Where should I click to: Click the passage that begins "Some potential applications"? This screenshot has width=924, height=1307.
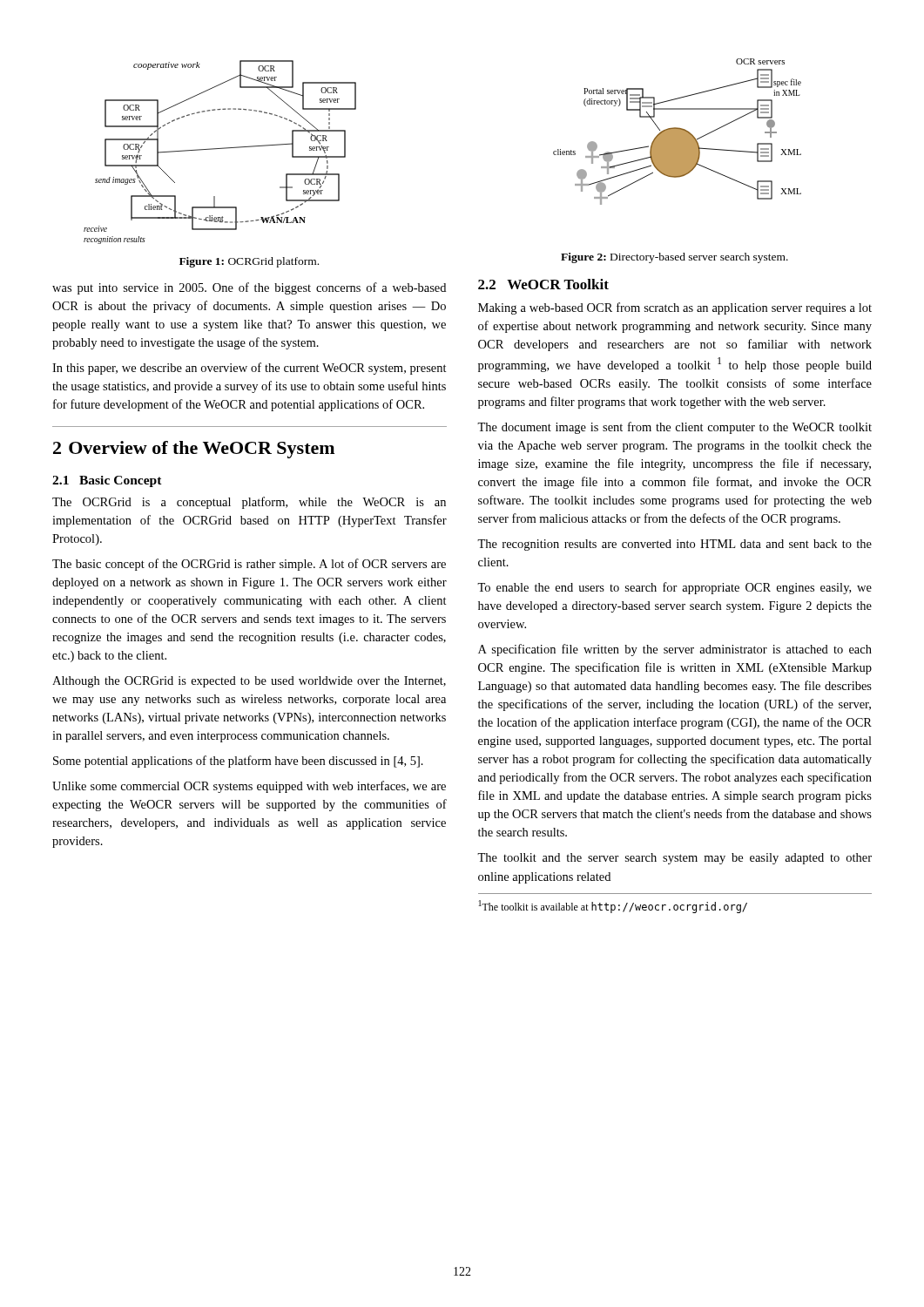coord(249,761)
